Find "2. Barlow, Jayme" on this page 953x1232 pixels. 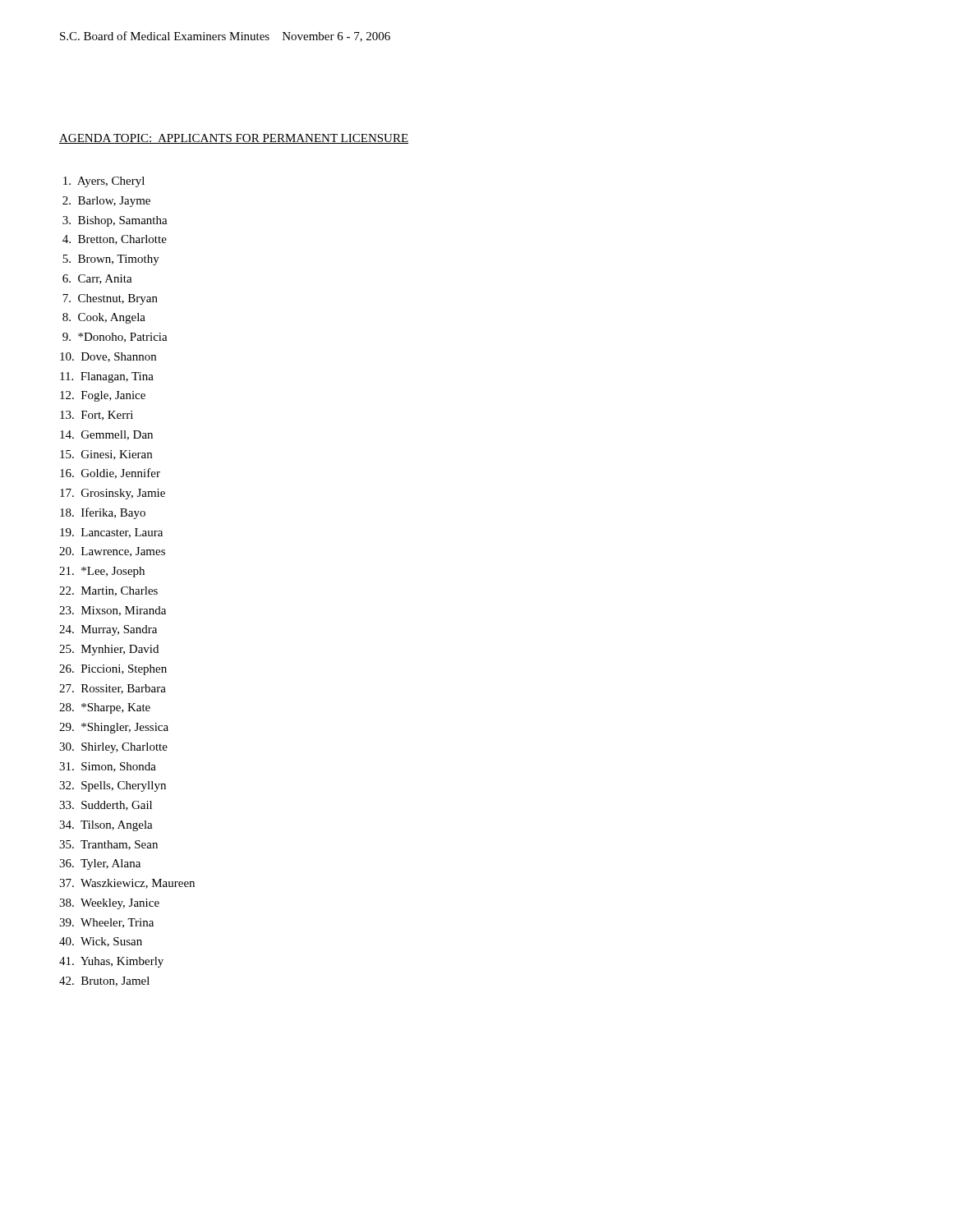pyautogui.click(x=105, y=200)
